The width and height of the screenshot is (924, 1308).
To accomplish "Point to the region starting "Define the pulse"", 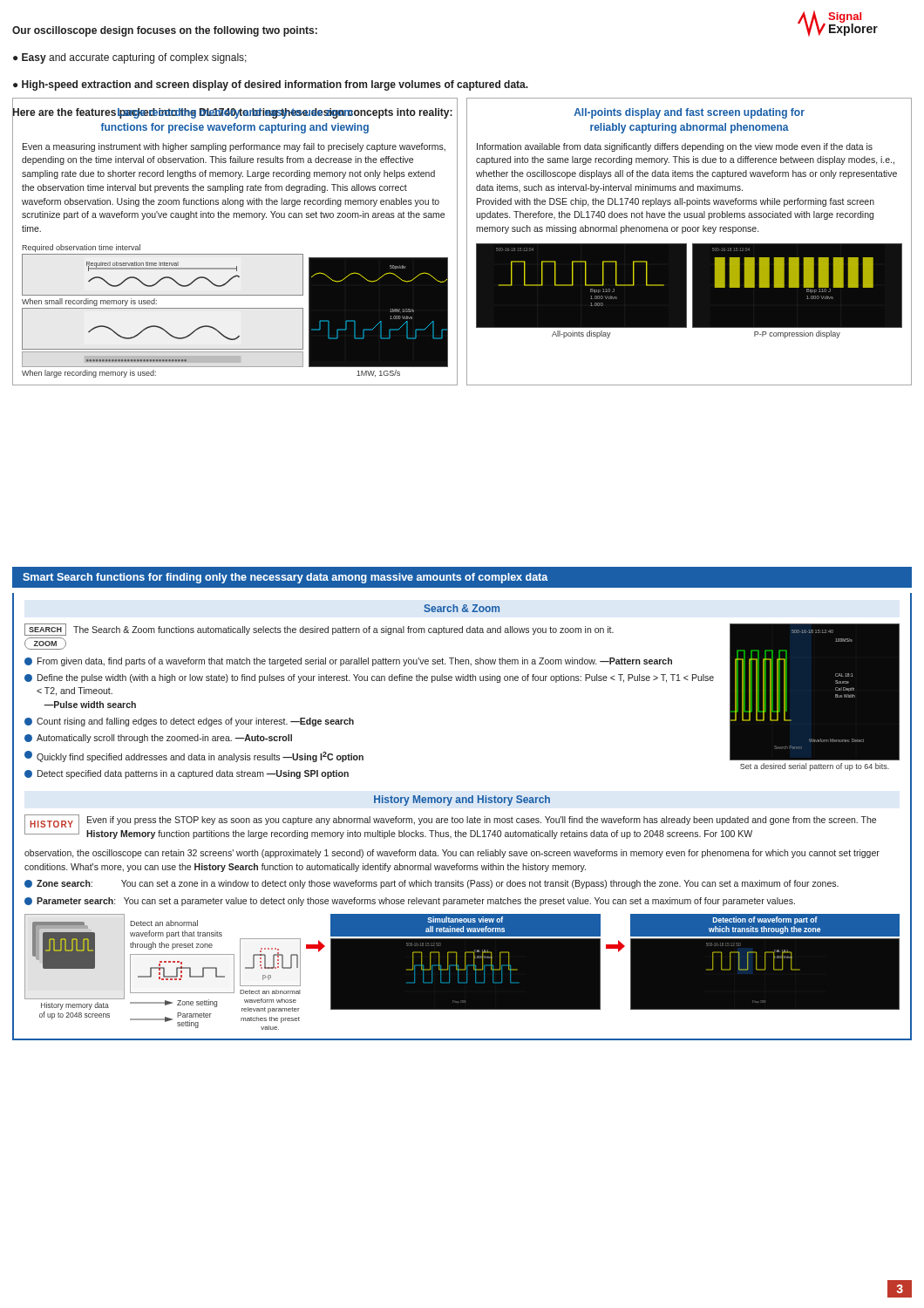I will (x=373, y=692).
